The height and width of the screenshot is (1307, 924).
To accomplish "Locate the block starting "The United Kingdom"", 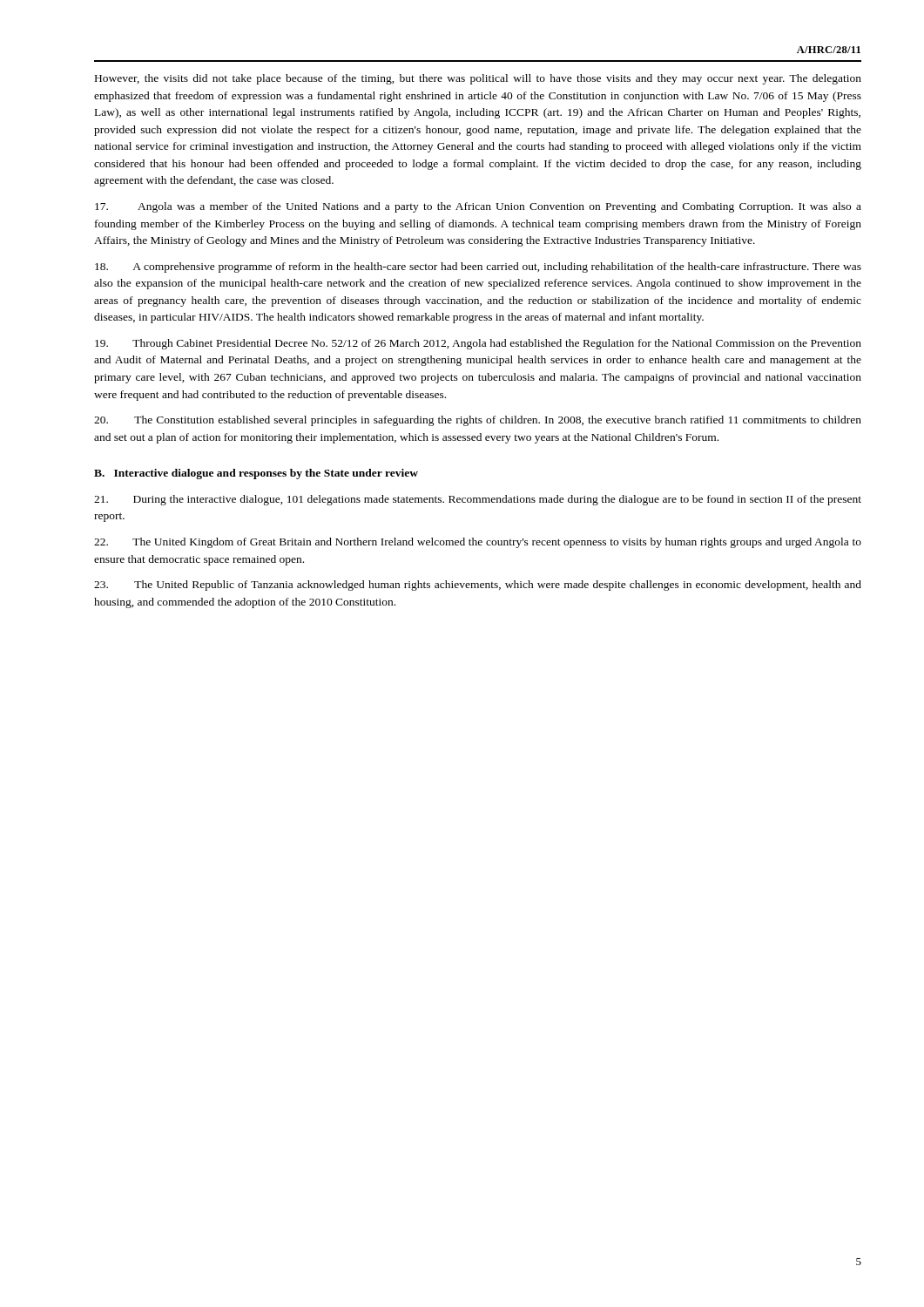I will point(478,549).
